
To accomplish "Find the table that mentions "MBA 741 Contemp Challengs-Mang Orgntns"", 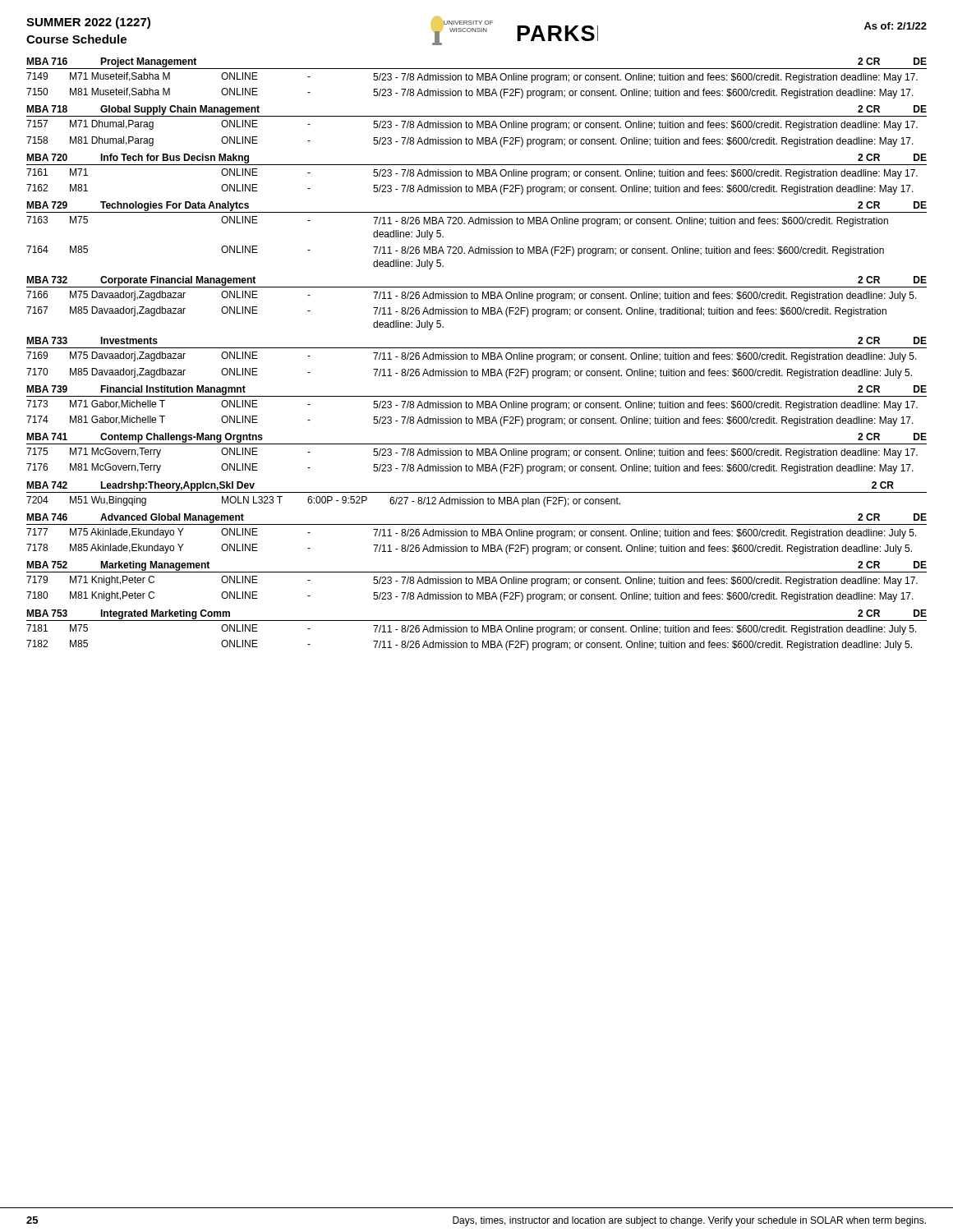I will point(476,453).
